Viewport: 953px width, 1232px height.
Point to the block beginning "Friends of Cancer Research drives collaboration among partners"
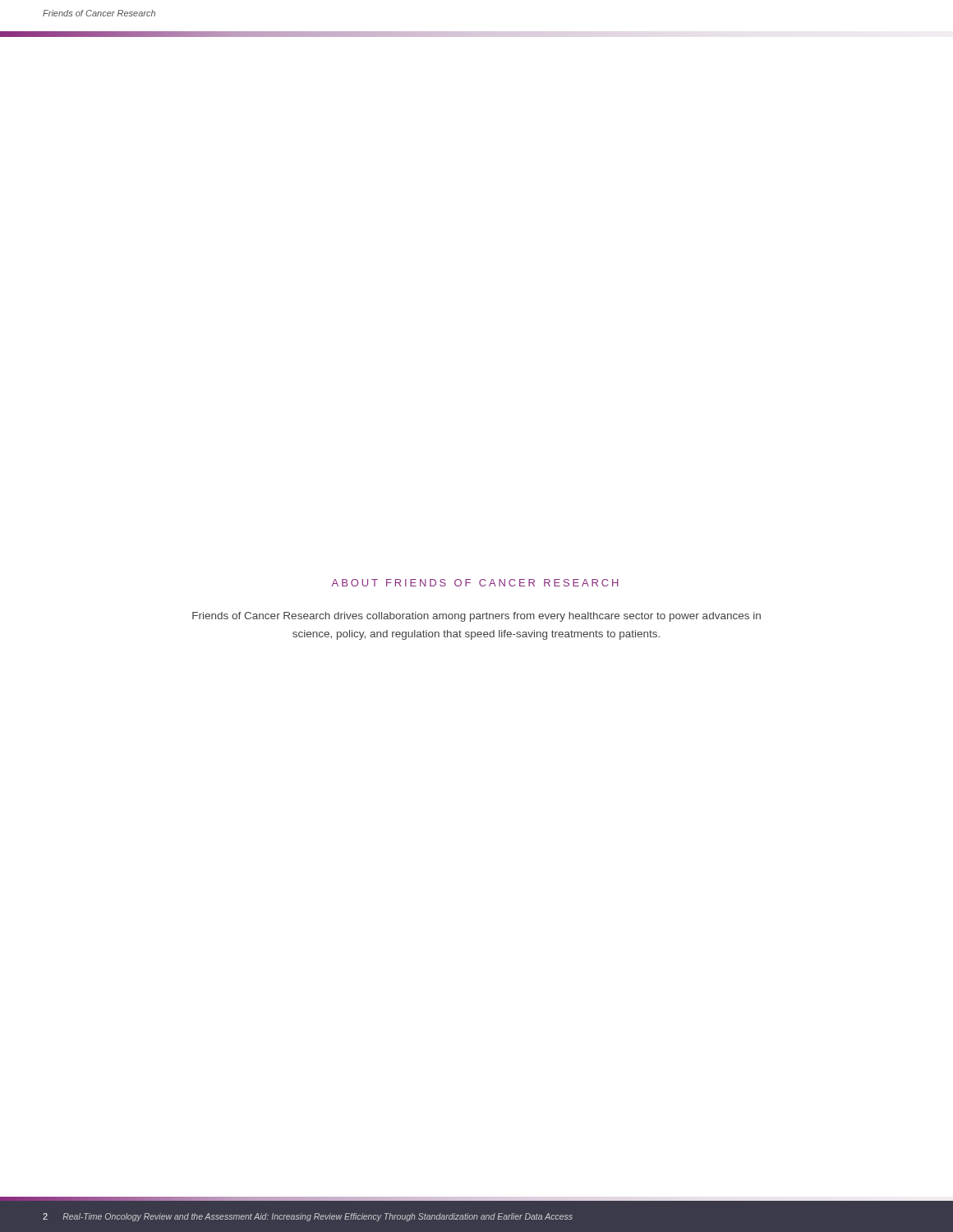(x=476, y=625)
